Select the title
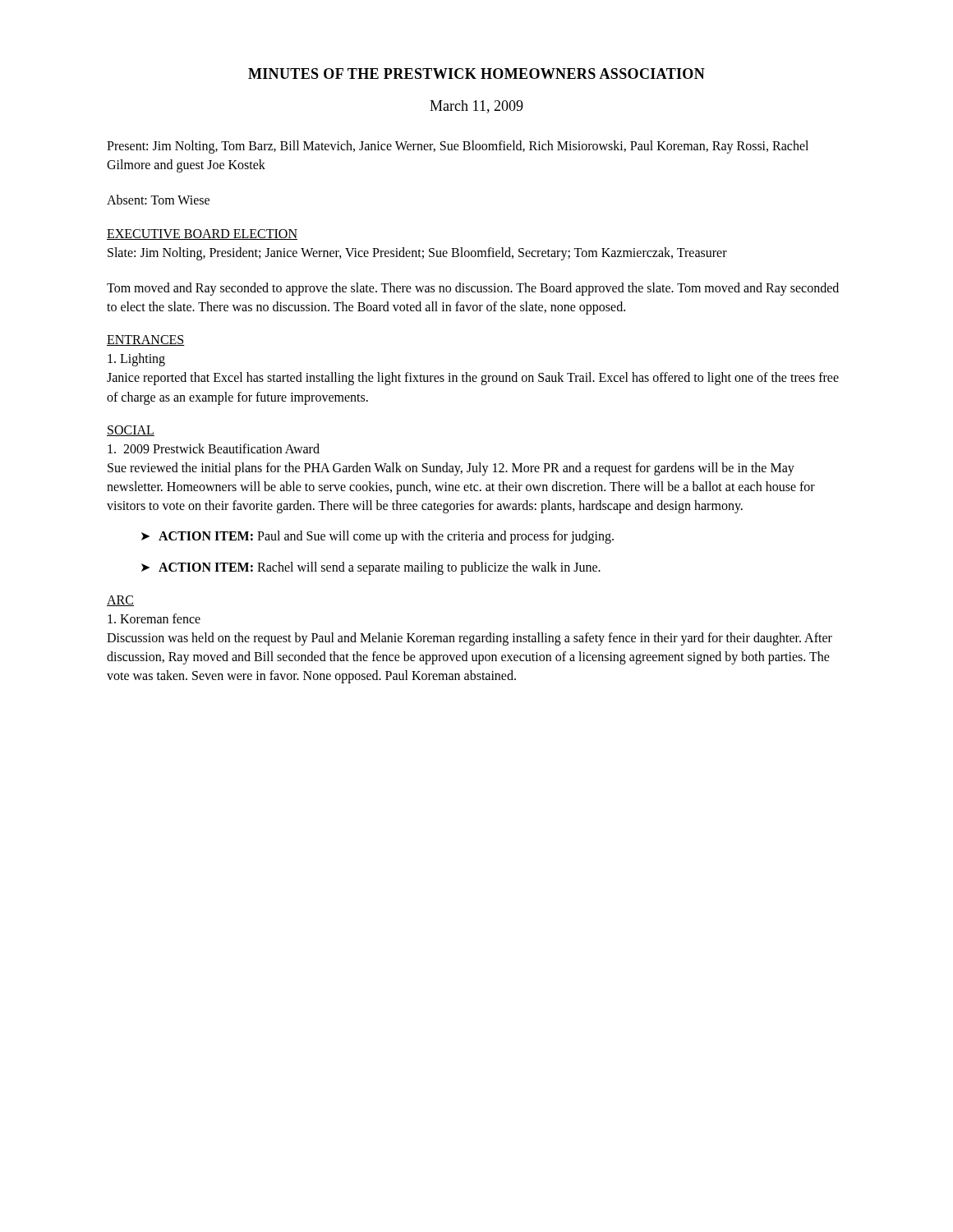Viewport: 953px width, 1232px height. 476,90
